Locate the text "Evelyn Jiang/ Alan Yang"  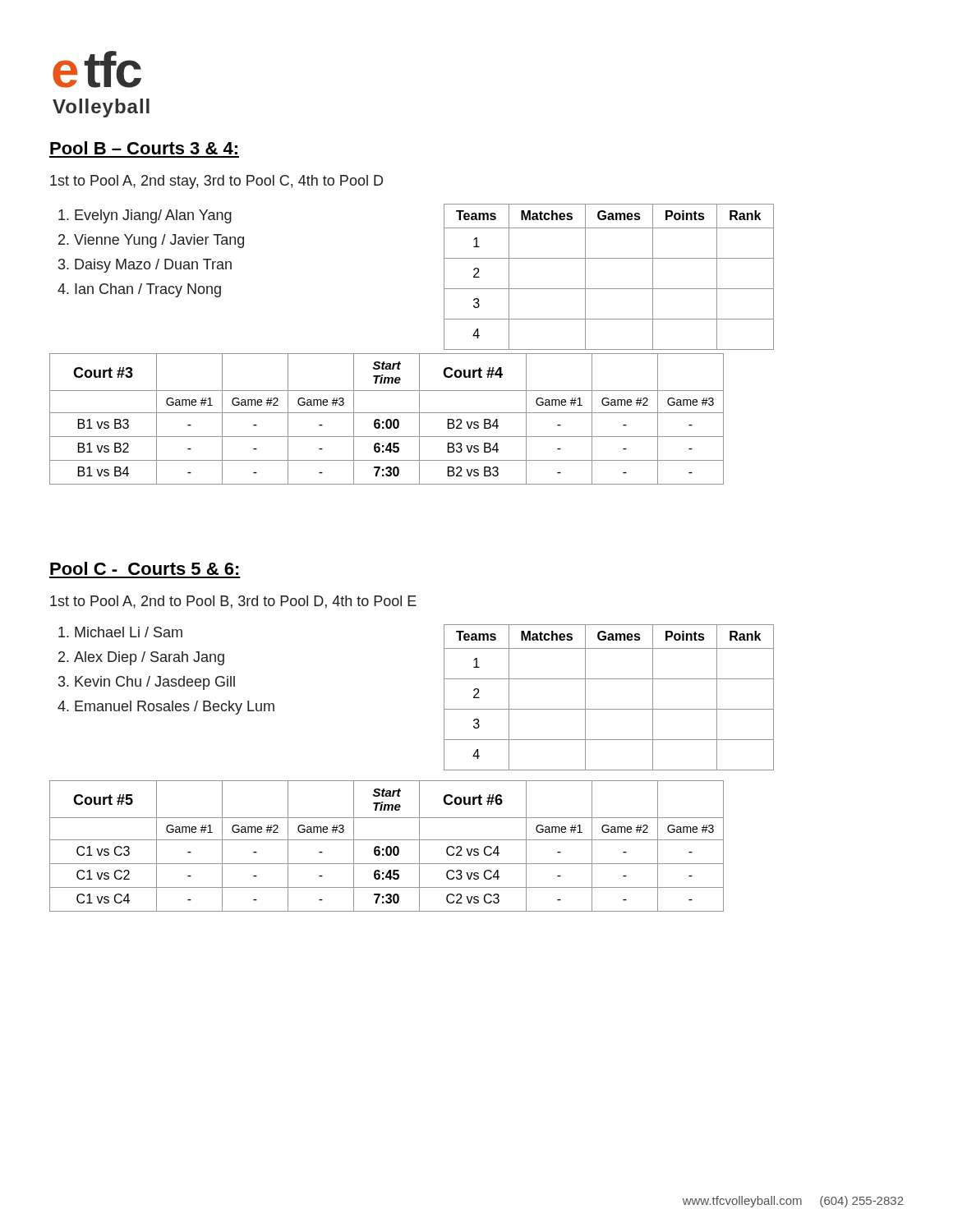(141, 216)
